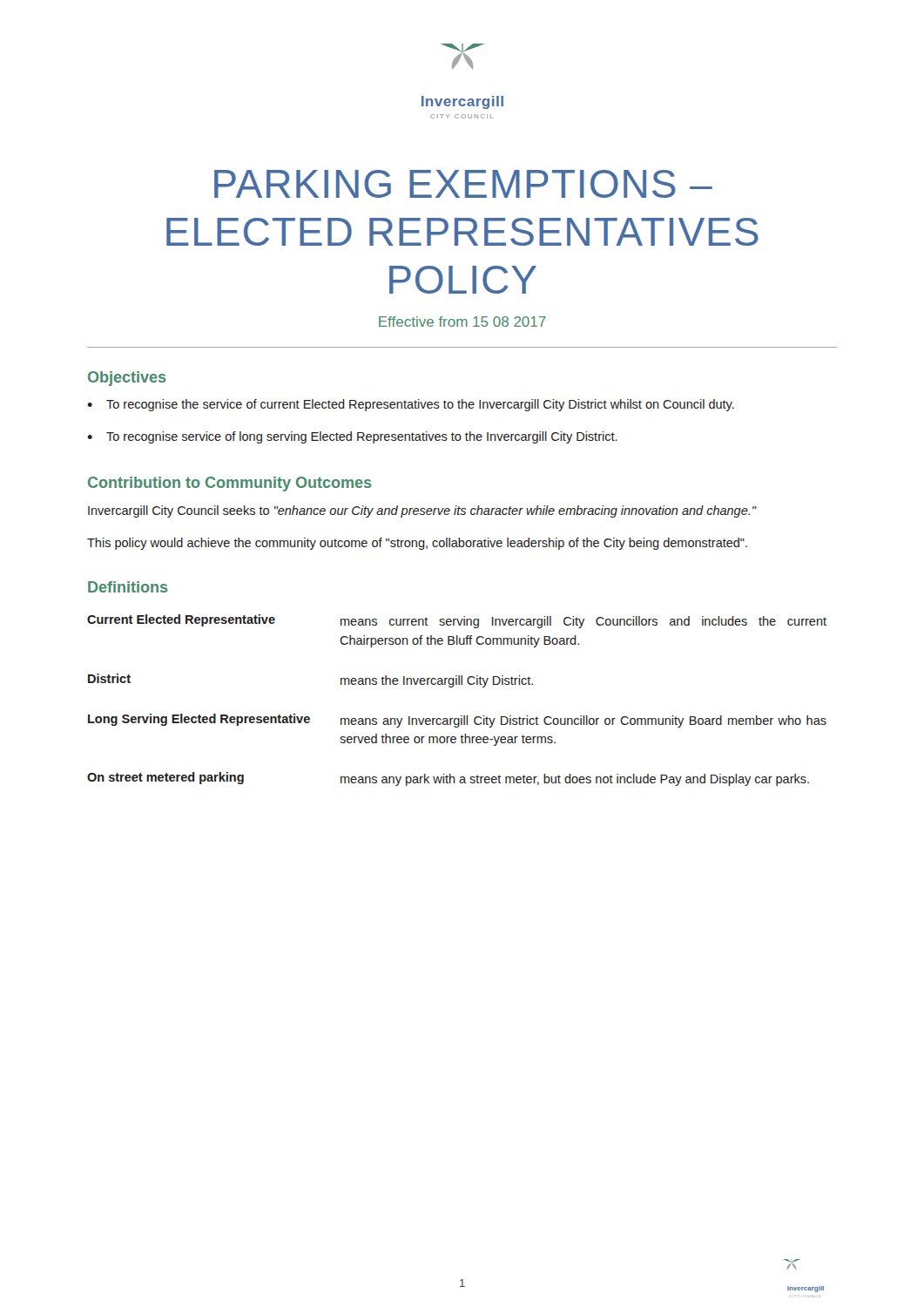This screenshot has height=1307, width=924.
Task: Locate the section header that reads "Contribution to Community Outcomes"
Action: (x=229, y=483)
